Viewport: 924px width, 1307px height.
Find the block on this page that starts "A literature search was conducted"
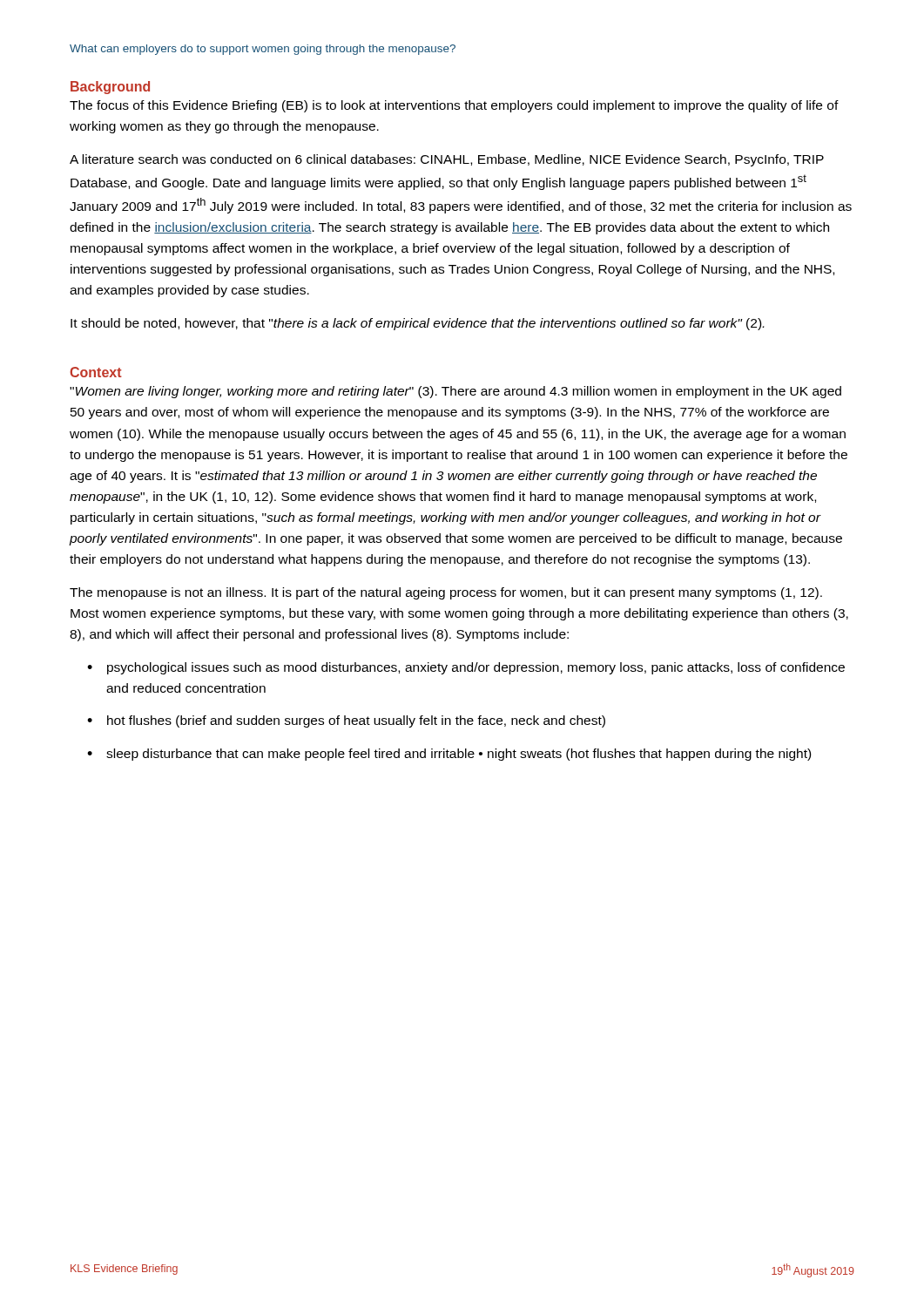tap(461, 225)
